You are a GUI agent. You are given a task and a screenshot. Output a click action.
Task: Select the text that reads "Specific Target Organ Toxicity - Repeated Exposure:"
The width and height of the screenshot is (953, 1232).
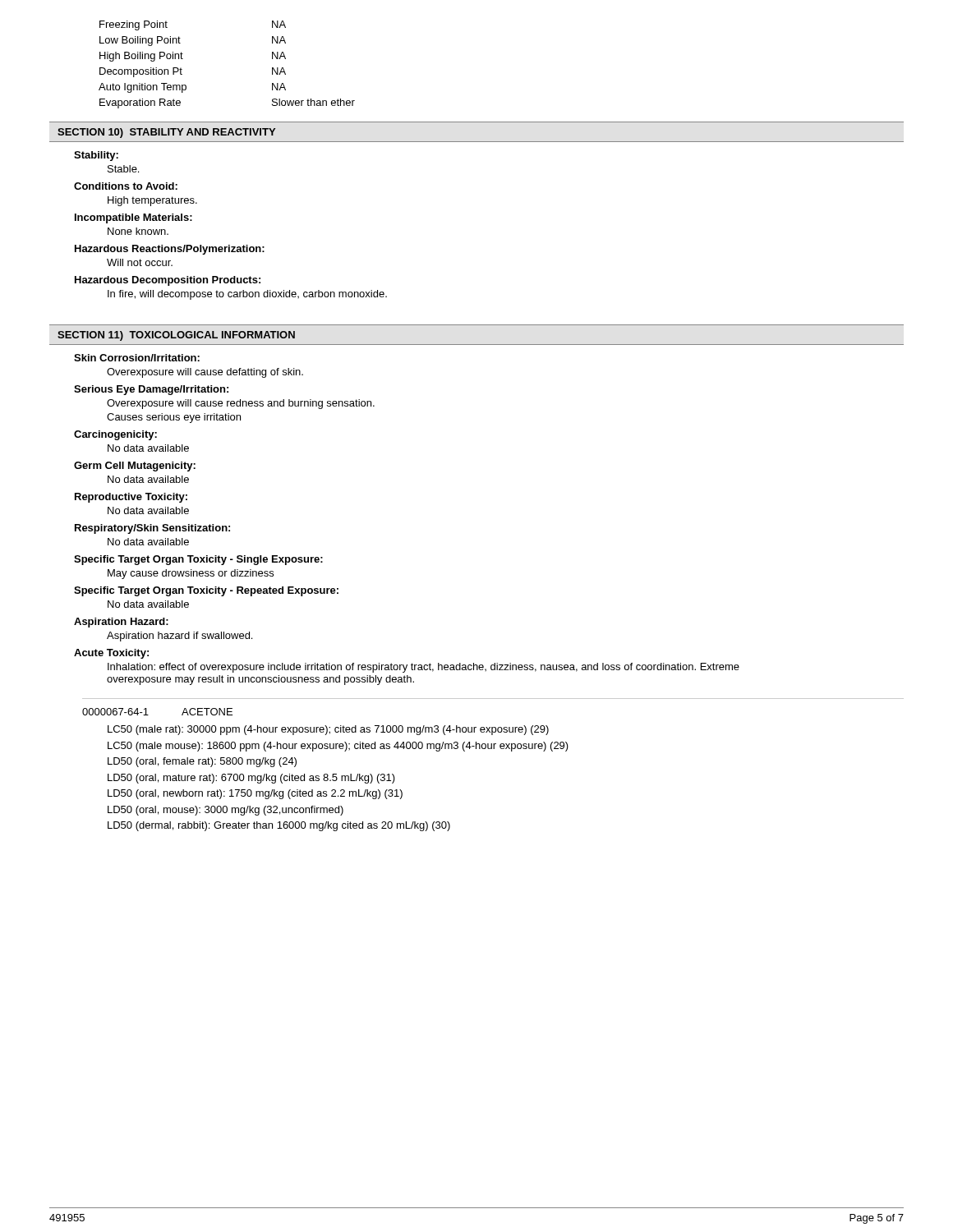[x=207, y=590]
